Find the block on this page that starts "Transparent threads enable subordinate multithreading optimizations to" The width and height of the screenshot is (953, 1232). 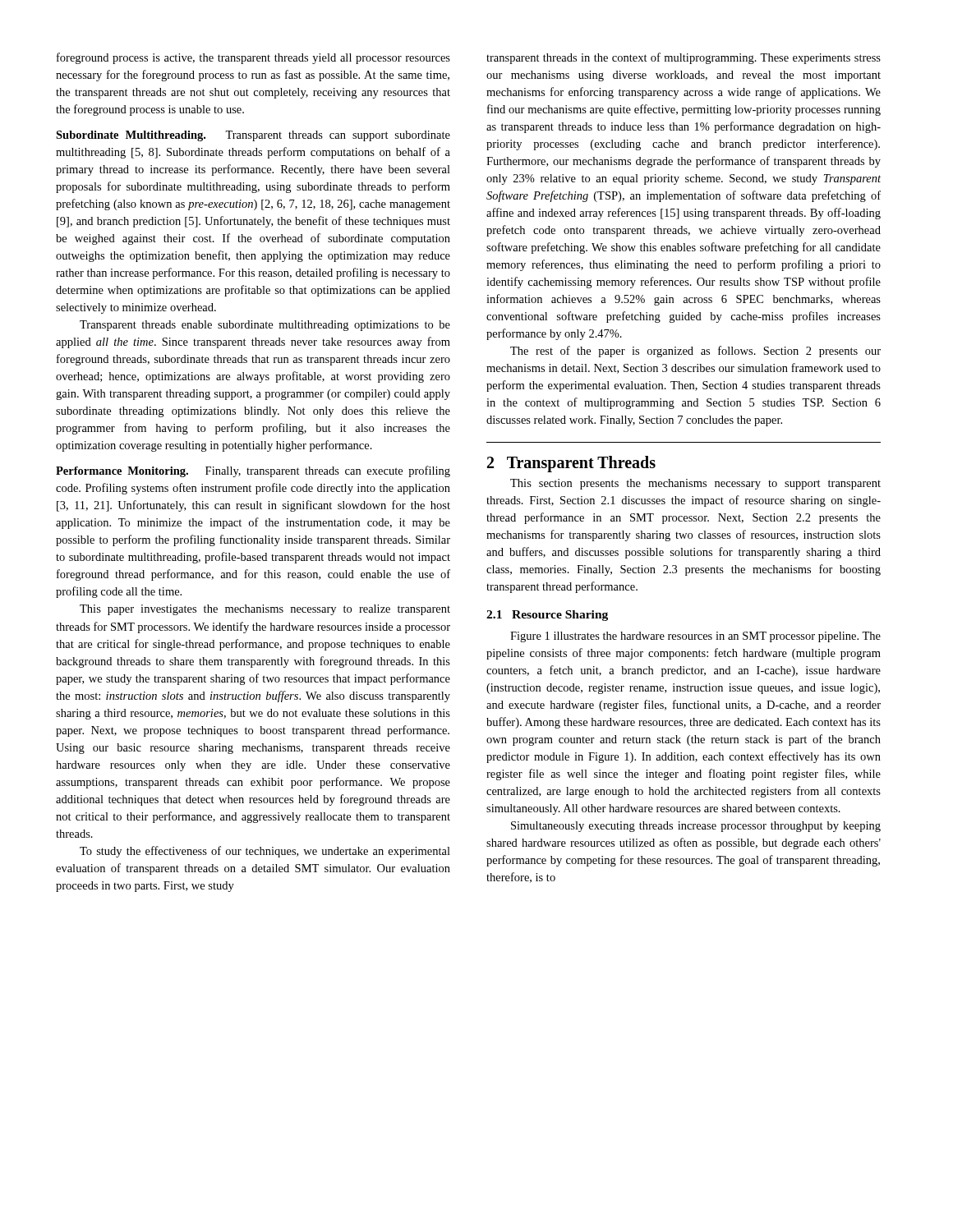[253, 385]
